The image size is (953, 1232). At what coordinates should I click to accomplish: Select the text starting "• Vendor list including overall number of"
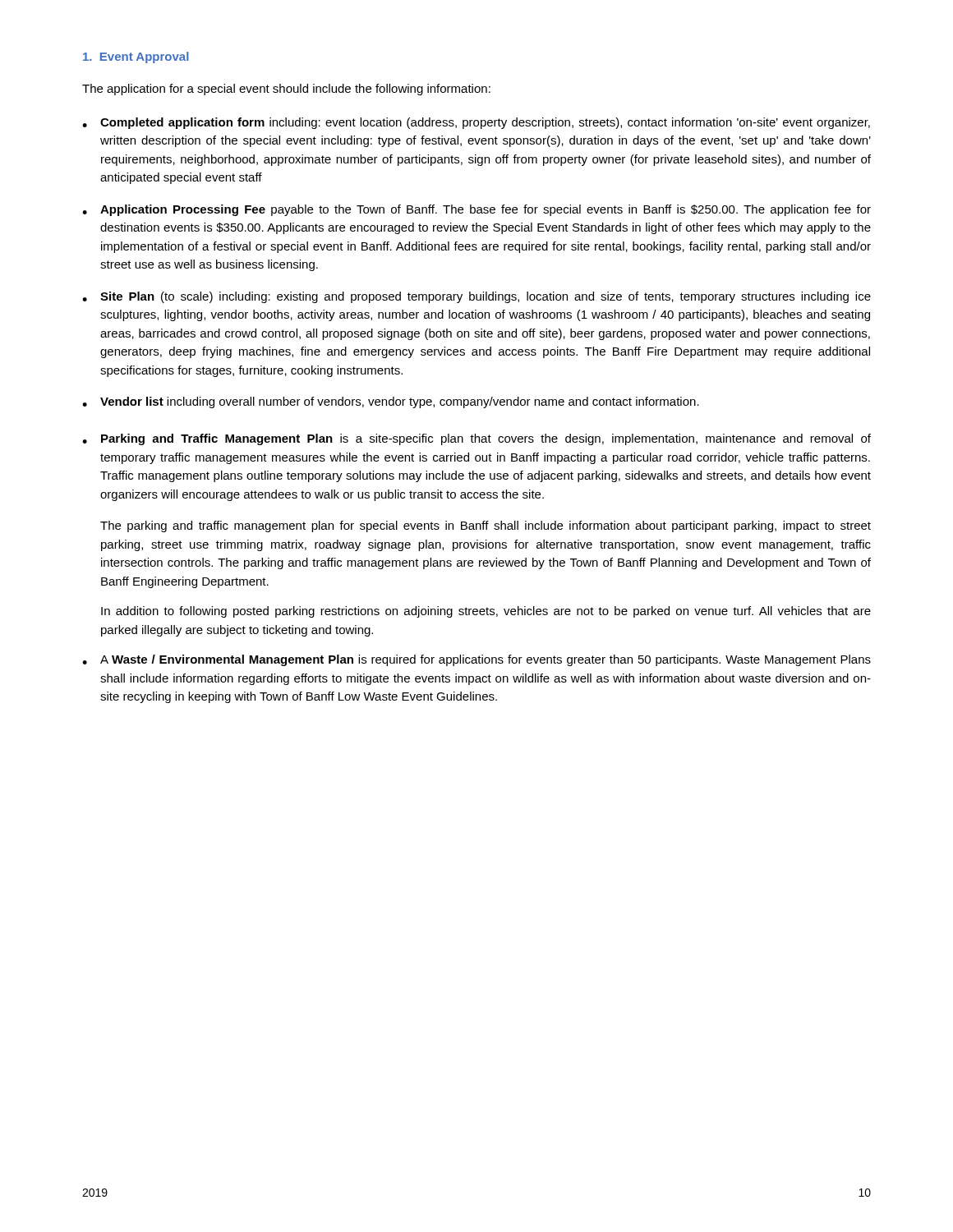(476, 405)
